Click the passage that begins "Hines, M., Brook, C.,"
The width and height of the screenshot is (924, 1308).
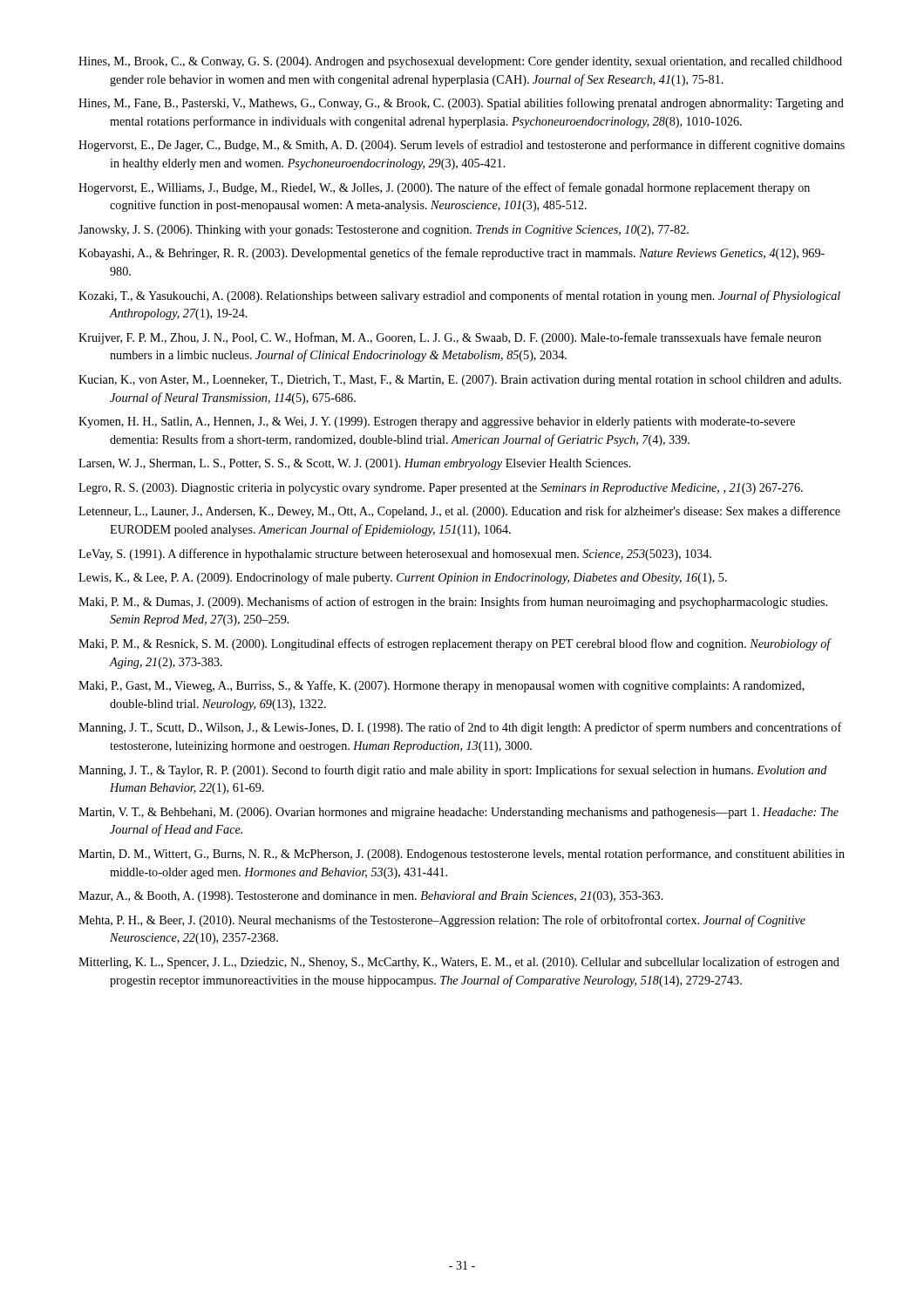(x=460, y=70)
